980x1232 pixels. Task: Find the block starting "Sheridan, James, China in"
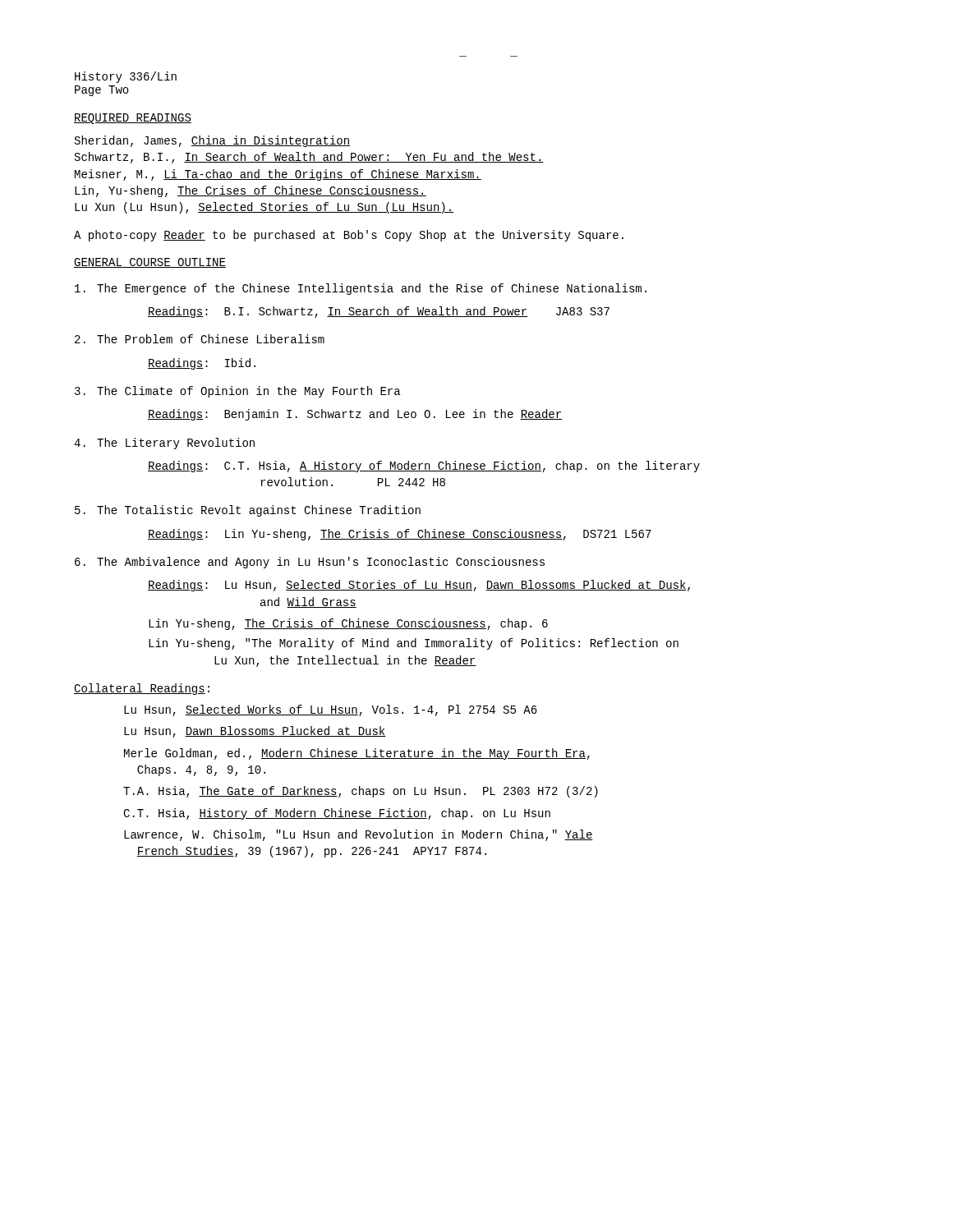(309, 175)
